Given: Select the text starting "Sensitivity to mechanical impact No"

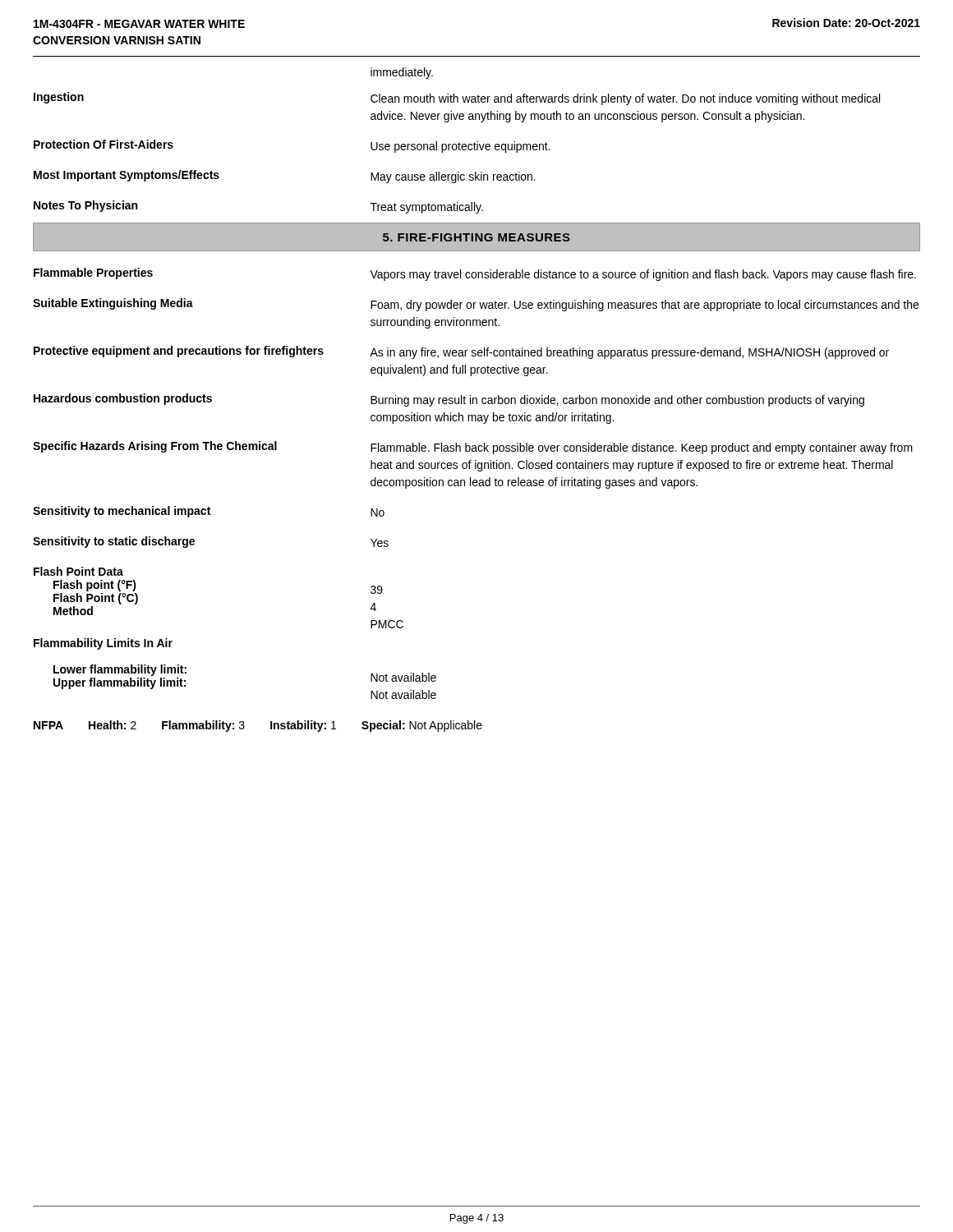Looking at the screenshot, I should 209,512.
